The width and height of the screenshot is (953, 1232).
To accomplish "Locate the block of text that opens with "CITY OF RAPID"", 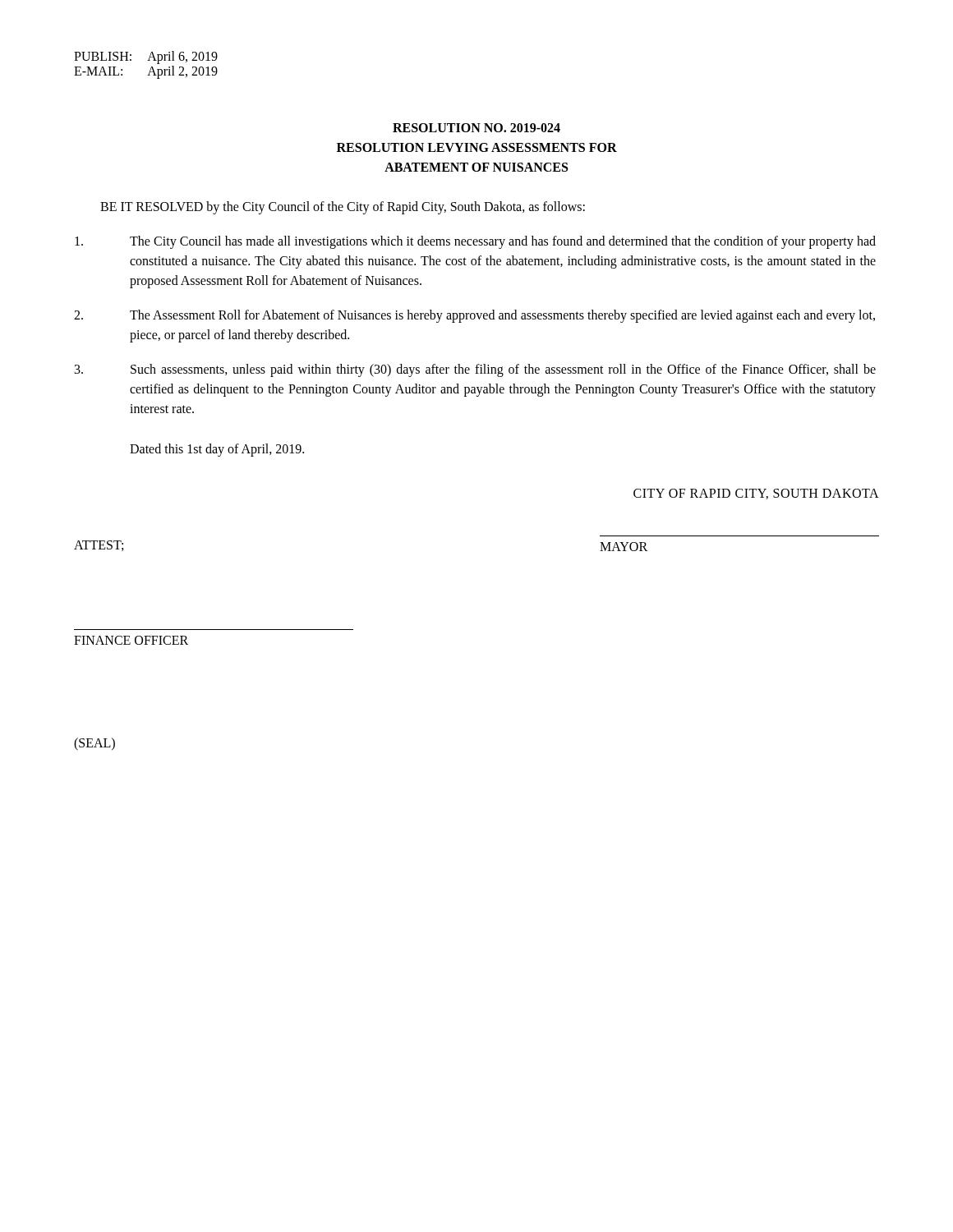I will pyautogui.click(x=756, y=493).
